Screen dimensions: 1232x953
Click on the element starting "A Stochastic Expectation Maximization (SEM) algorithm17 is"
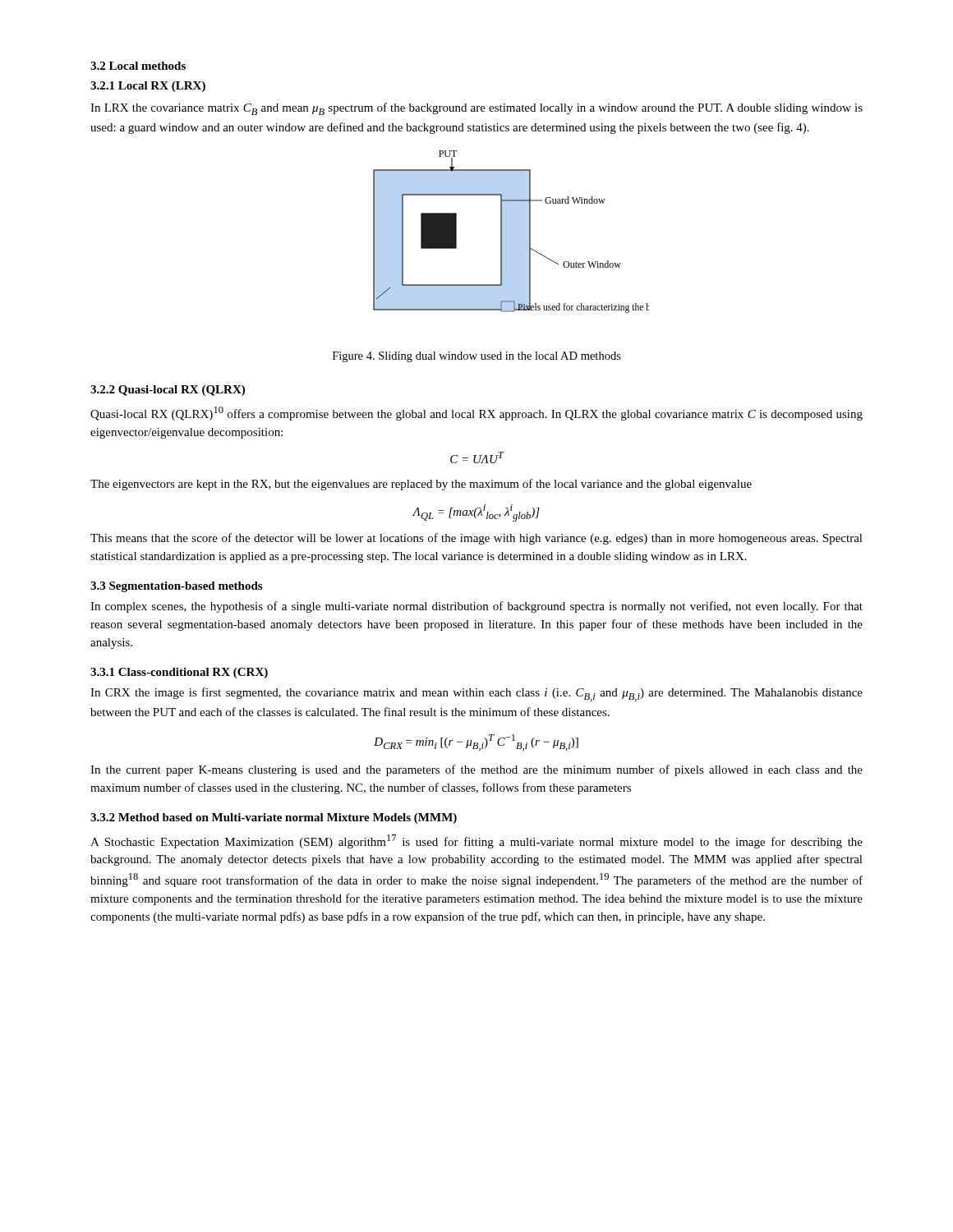coord(476,878)
